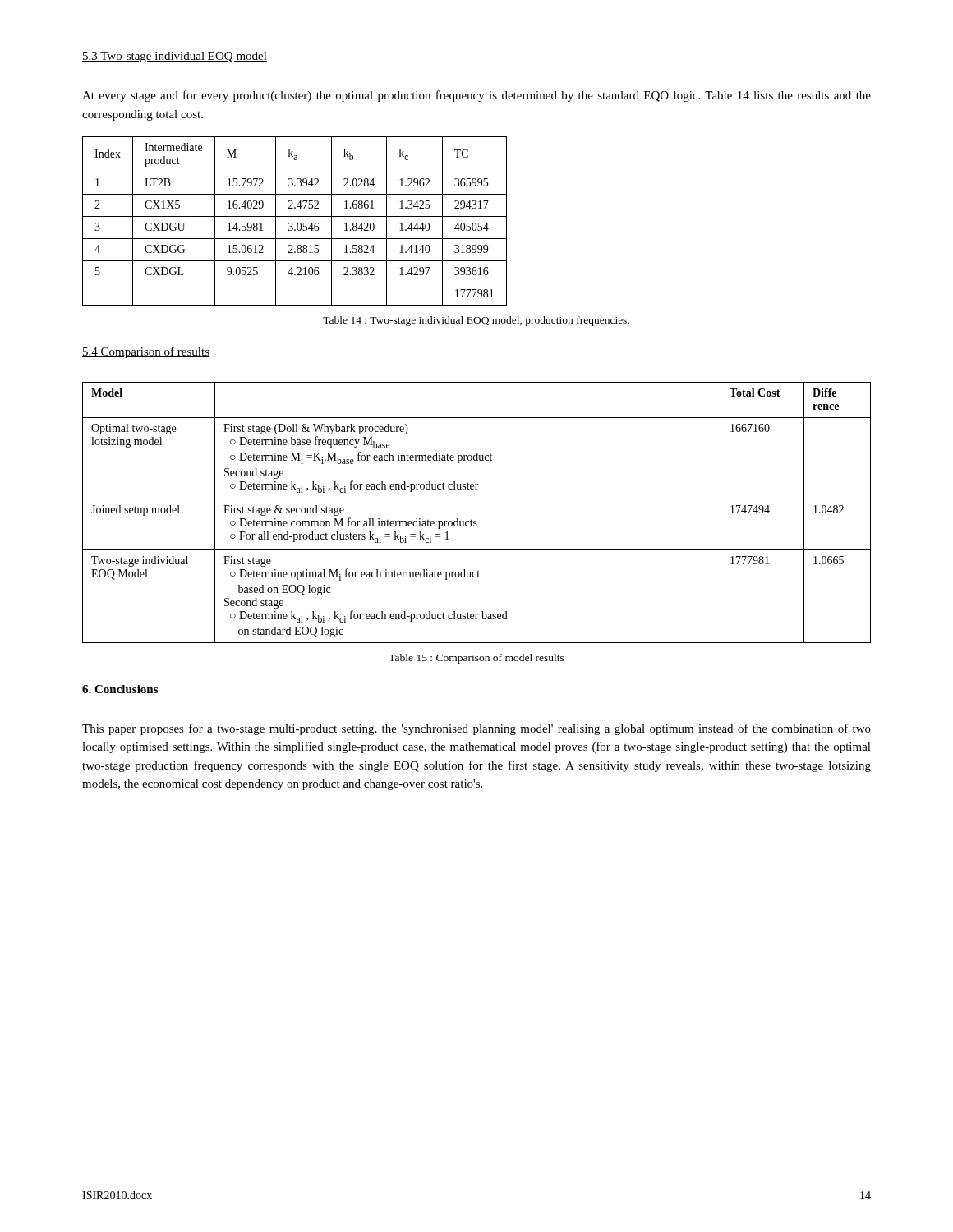Click on the passage starting "5.4 Comparison of results"
953x1232 pixels.
pyautogui.click(x=146, y=352)
